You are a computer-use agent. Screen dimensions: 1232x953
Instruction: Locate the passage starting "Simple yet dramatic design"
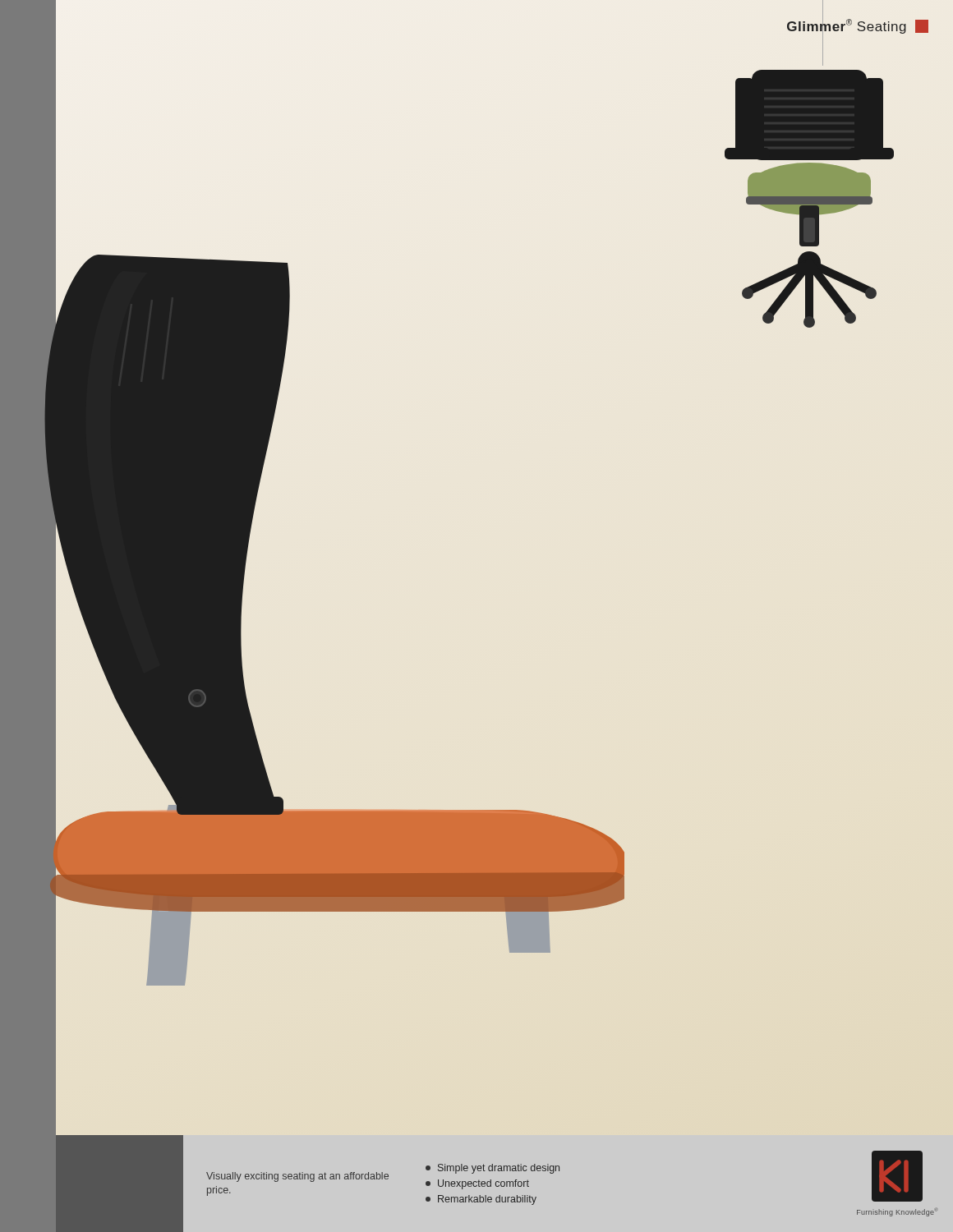point(493,1168)
